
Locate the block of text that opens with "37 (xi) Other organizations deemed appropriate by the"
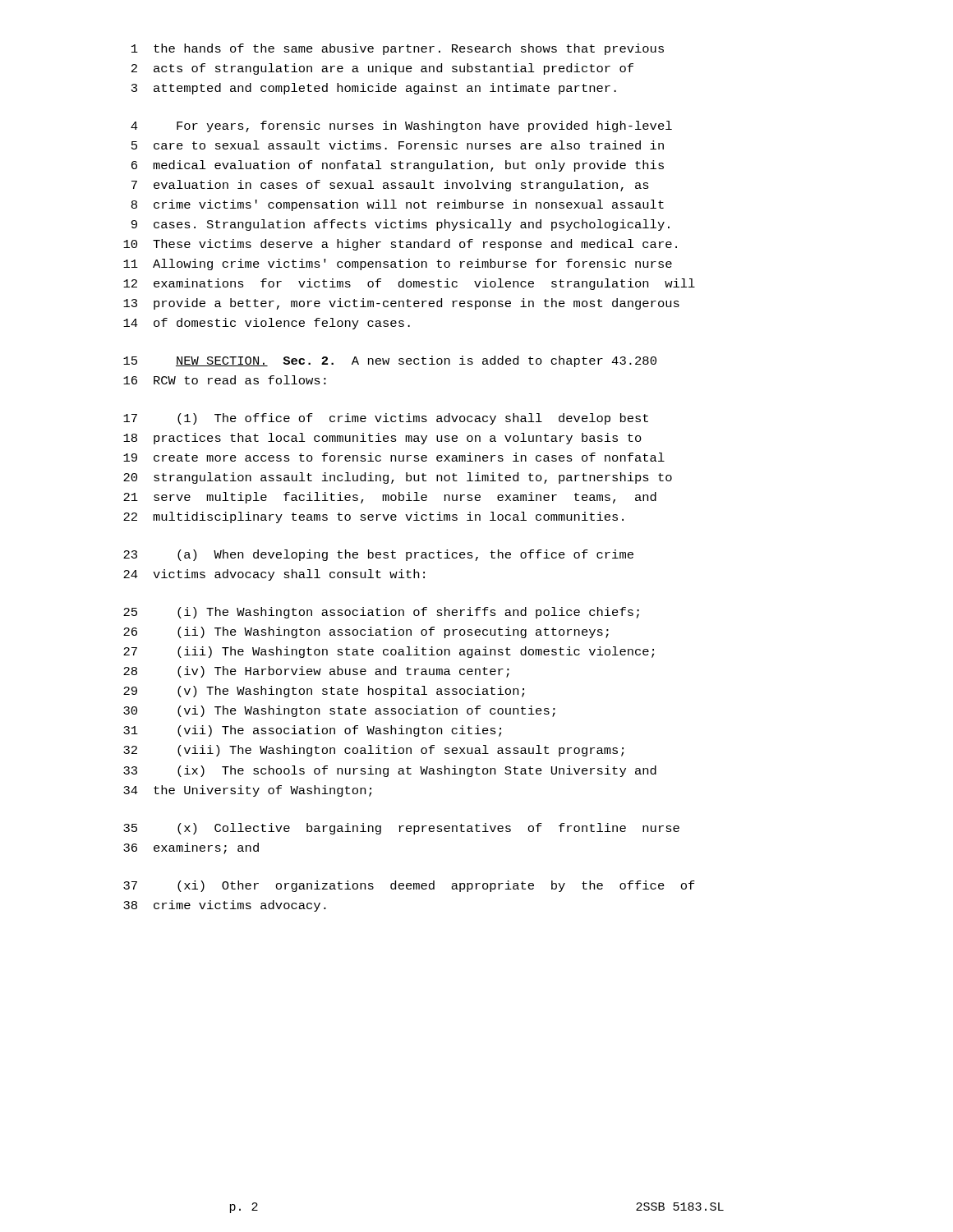493,886
